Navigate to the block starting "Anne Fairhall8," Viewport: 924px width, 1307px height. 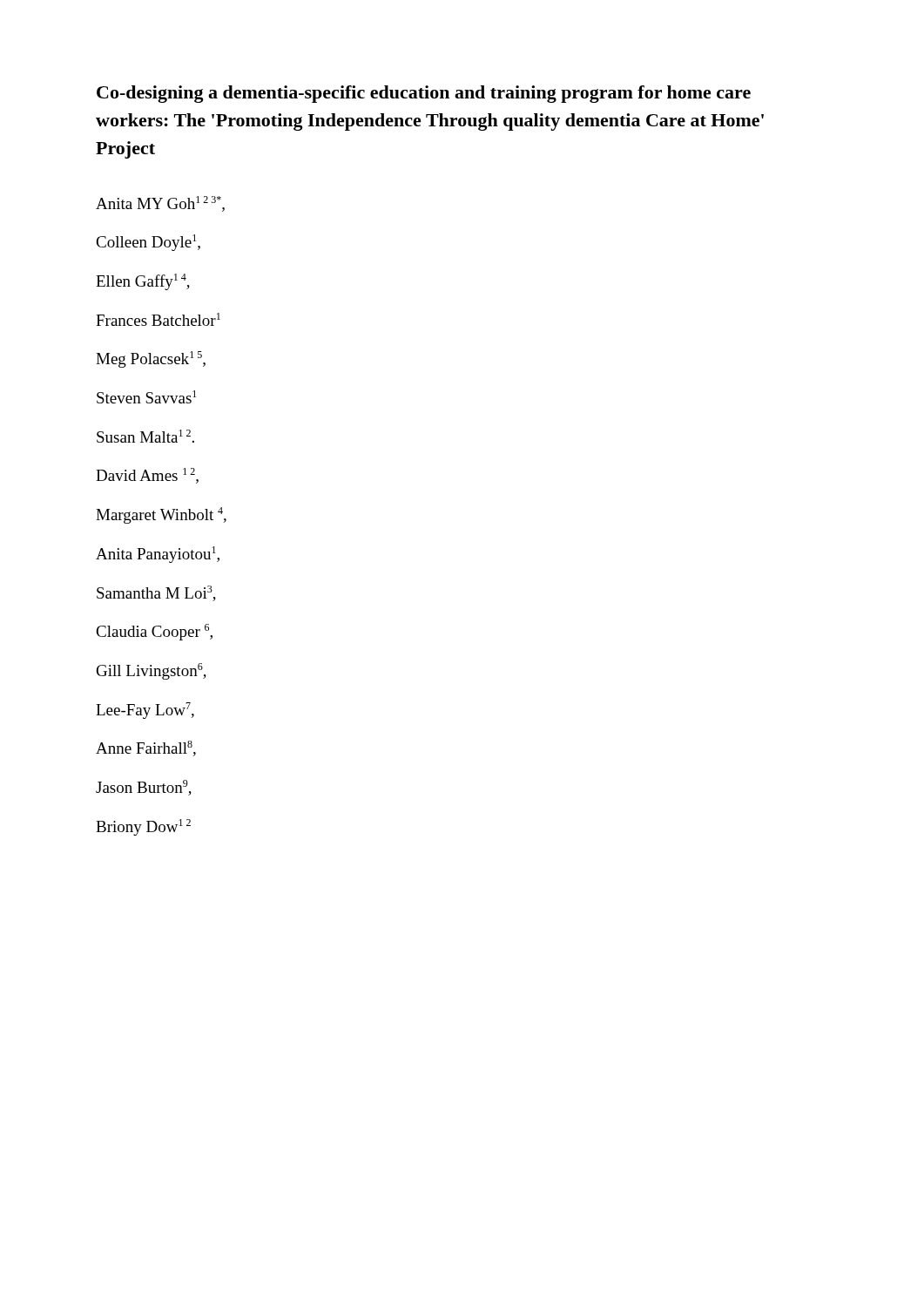tap(146, 748)
